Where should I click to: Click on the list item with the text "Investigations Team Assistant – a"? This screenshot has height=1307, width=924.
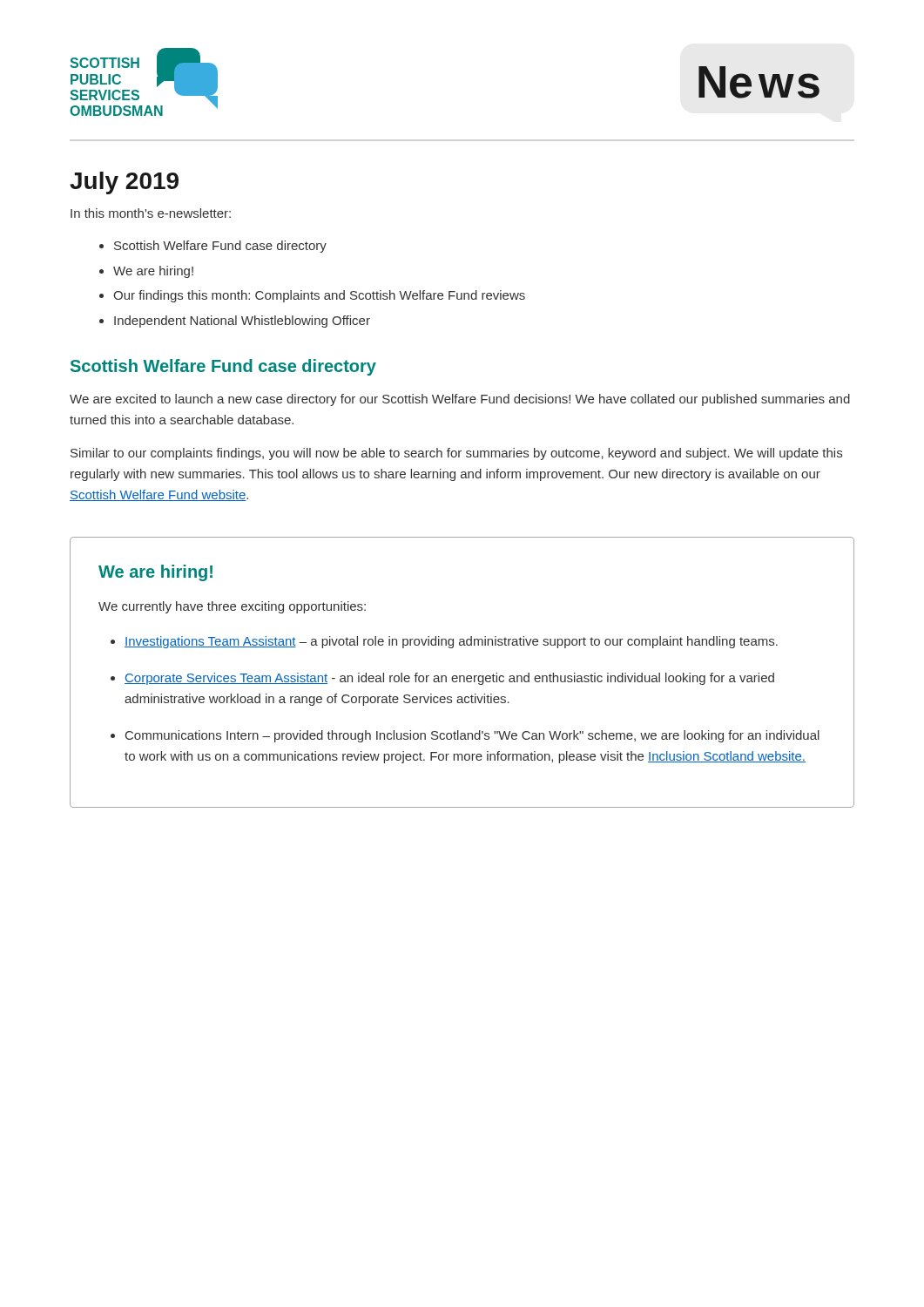tap(452, 641)
